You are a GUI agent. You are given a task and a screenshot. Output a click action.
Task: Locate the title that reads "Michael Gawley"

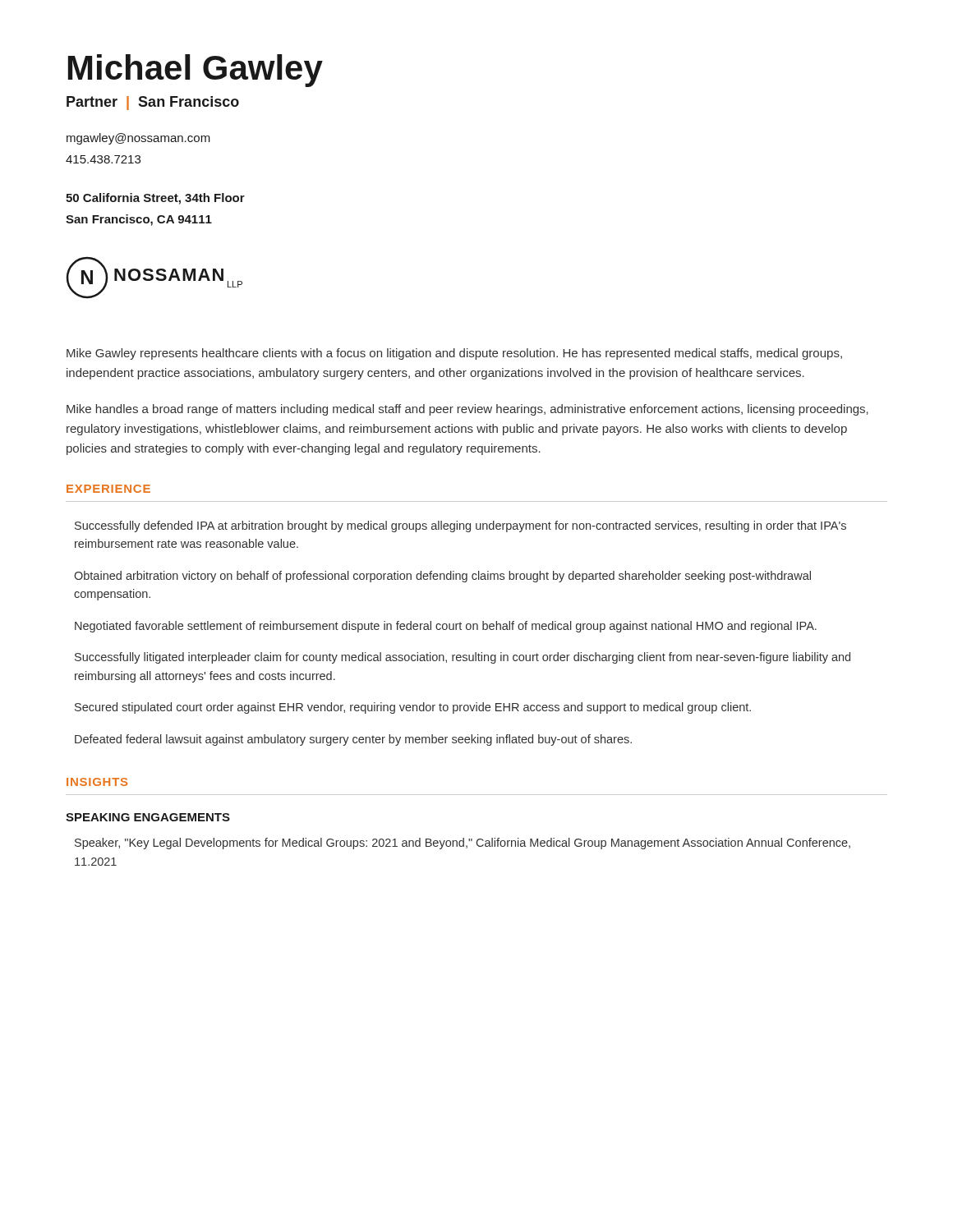click(194, 68)
